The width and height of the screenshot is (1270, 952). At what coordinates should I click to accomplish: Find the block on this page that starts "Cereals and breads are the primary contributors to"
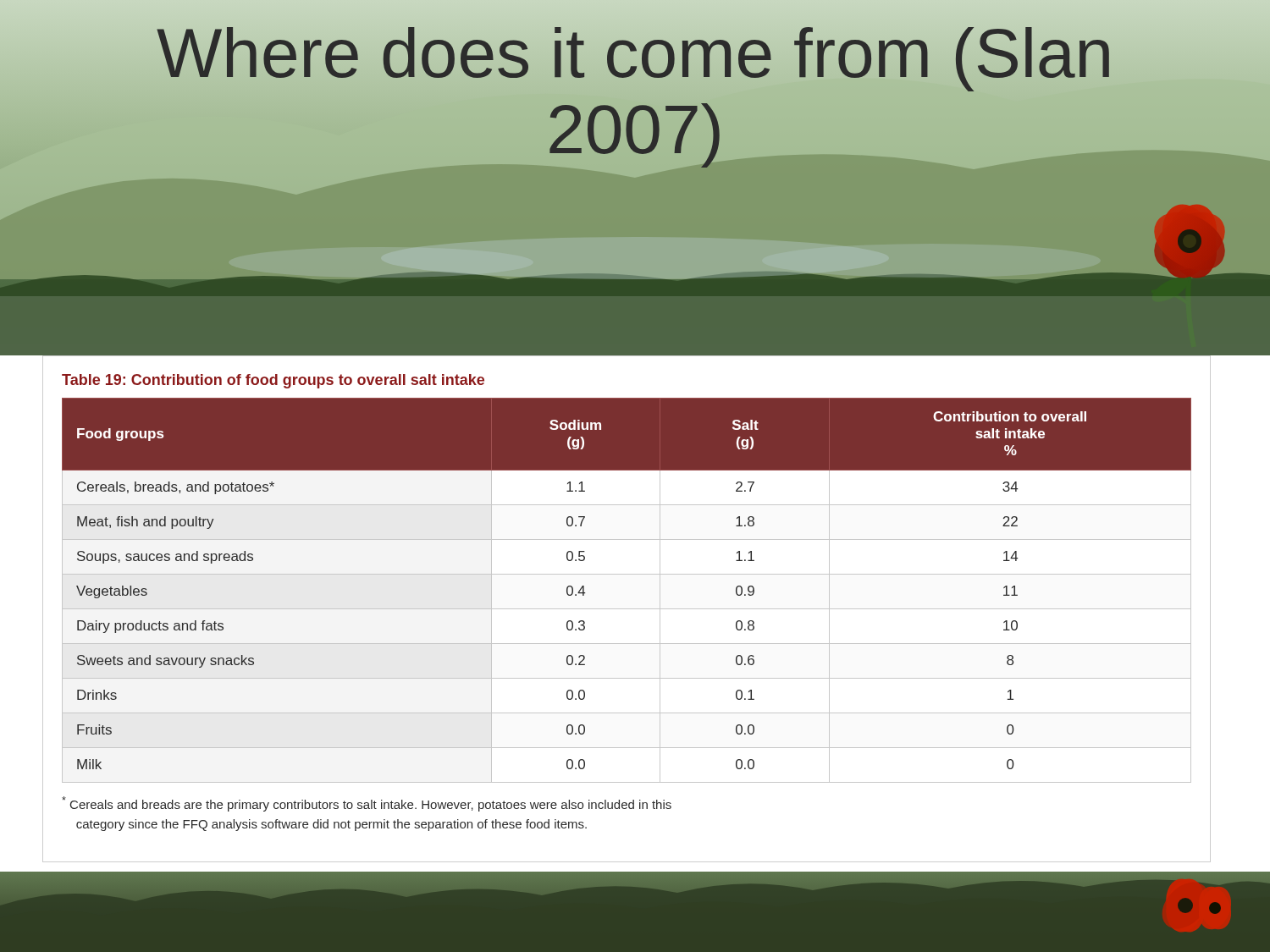point(627,813)
